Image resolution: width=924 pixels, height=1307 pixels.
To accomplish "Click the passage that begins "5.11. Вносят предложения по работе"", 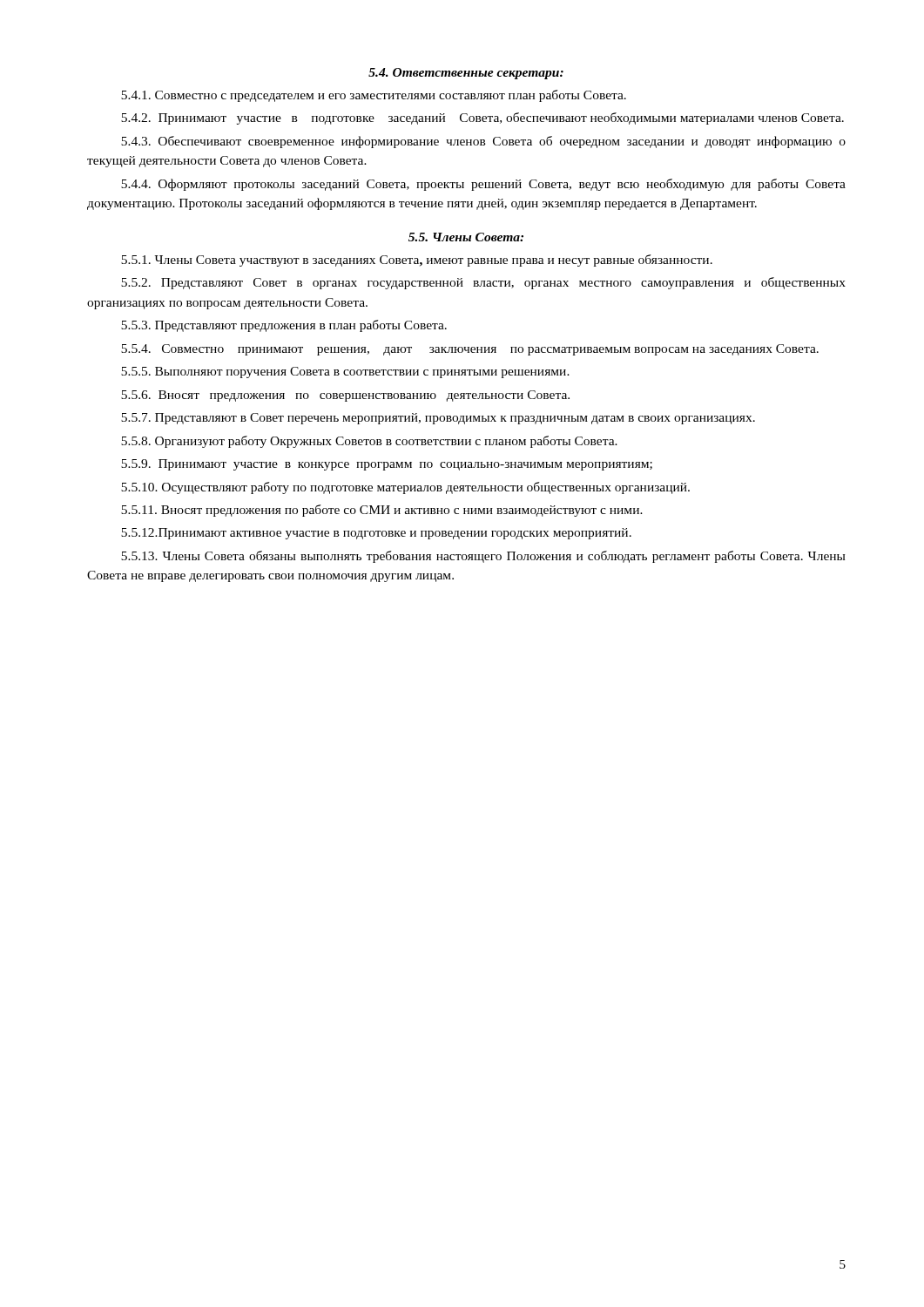I will pos(466,510).
